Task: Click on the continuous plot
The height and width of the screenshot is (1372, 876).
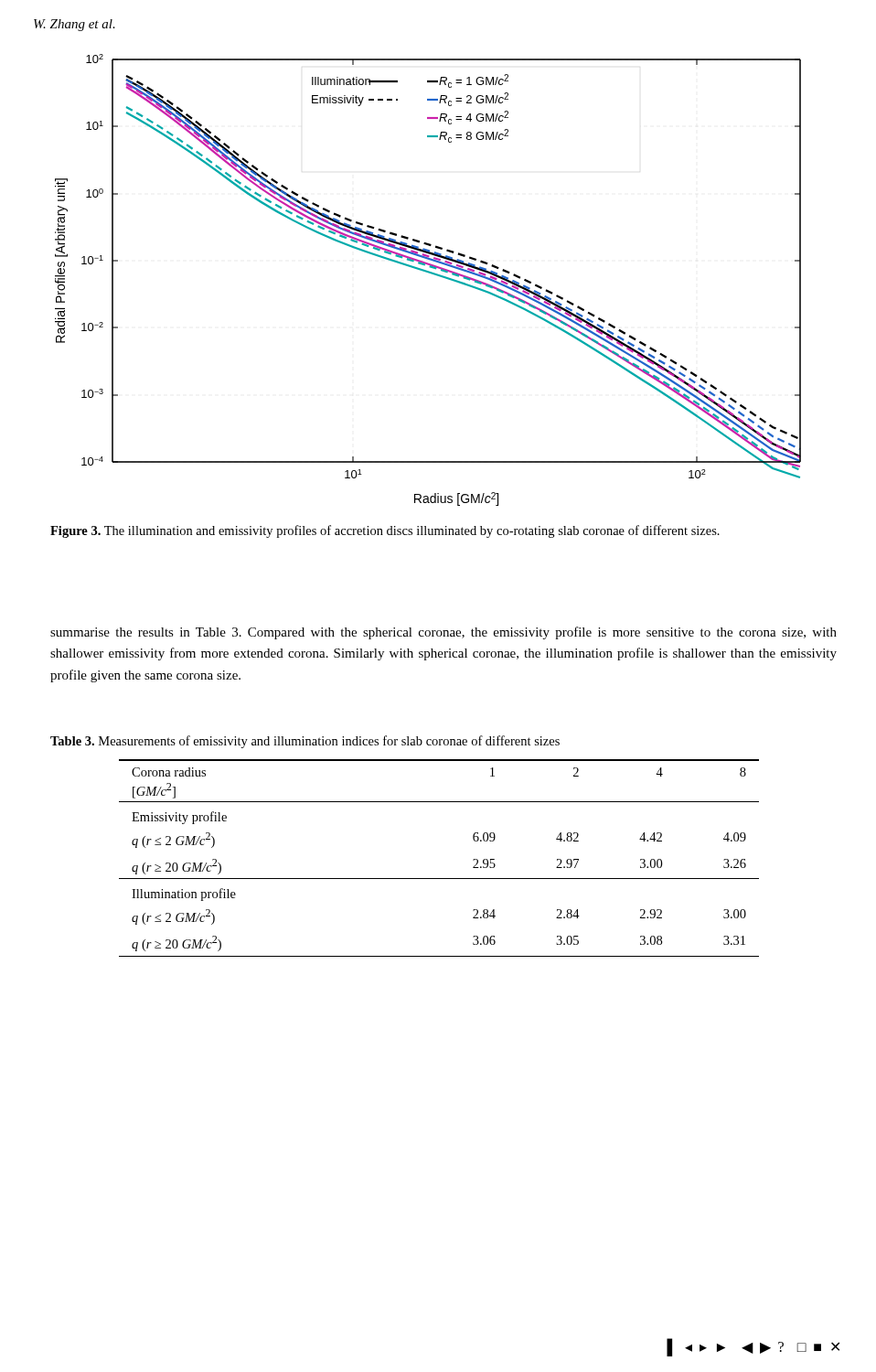Action: tap(443, 285)
